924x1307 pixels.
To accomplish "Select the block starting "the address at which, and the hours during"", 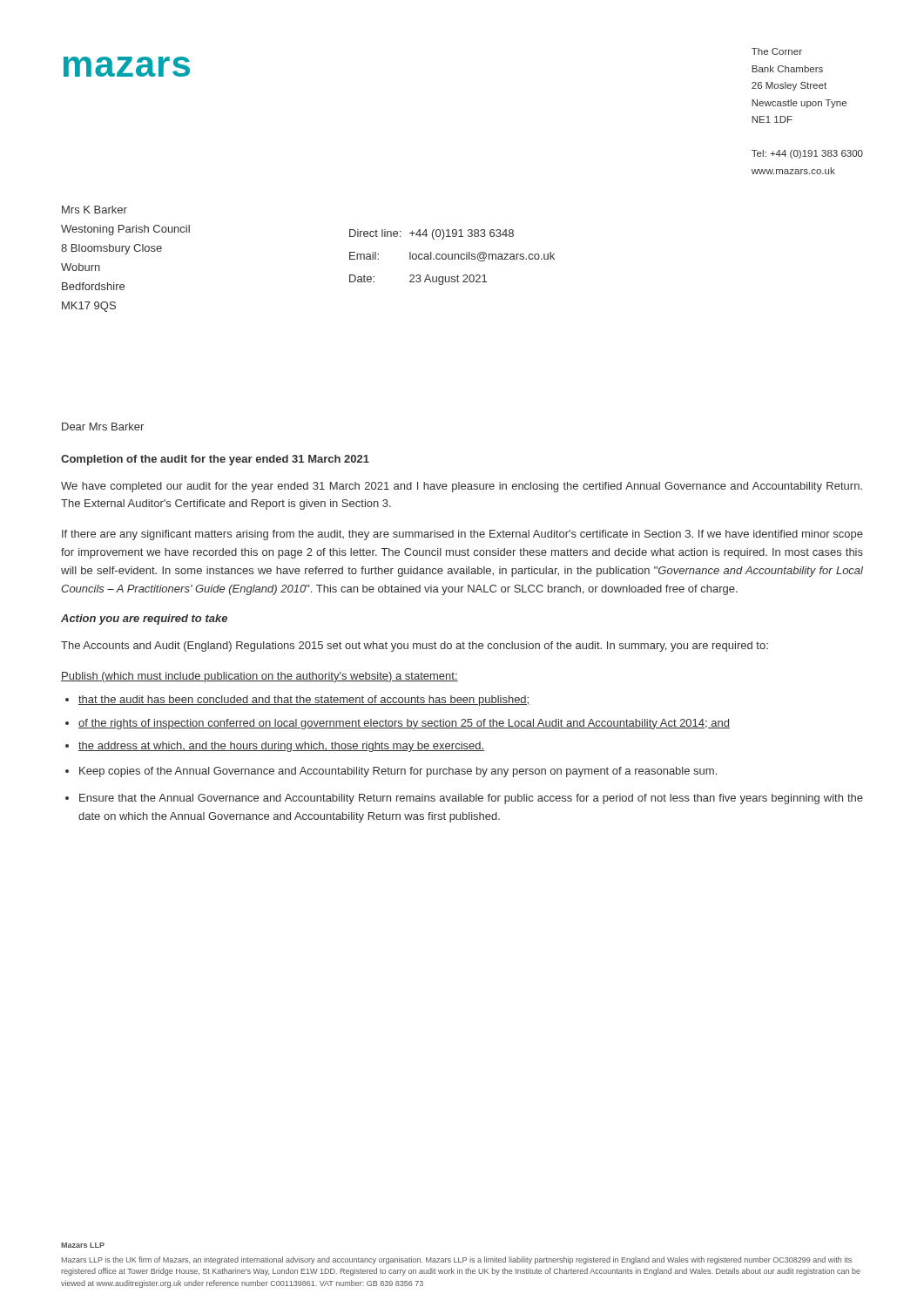I will coord(281,746).
